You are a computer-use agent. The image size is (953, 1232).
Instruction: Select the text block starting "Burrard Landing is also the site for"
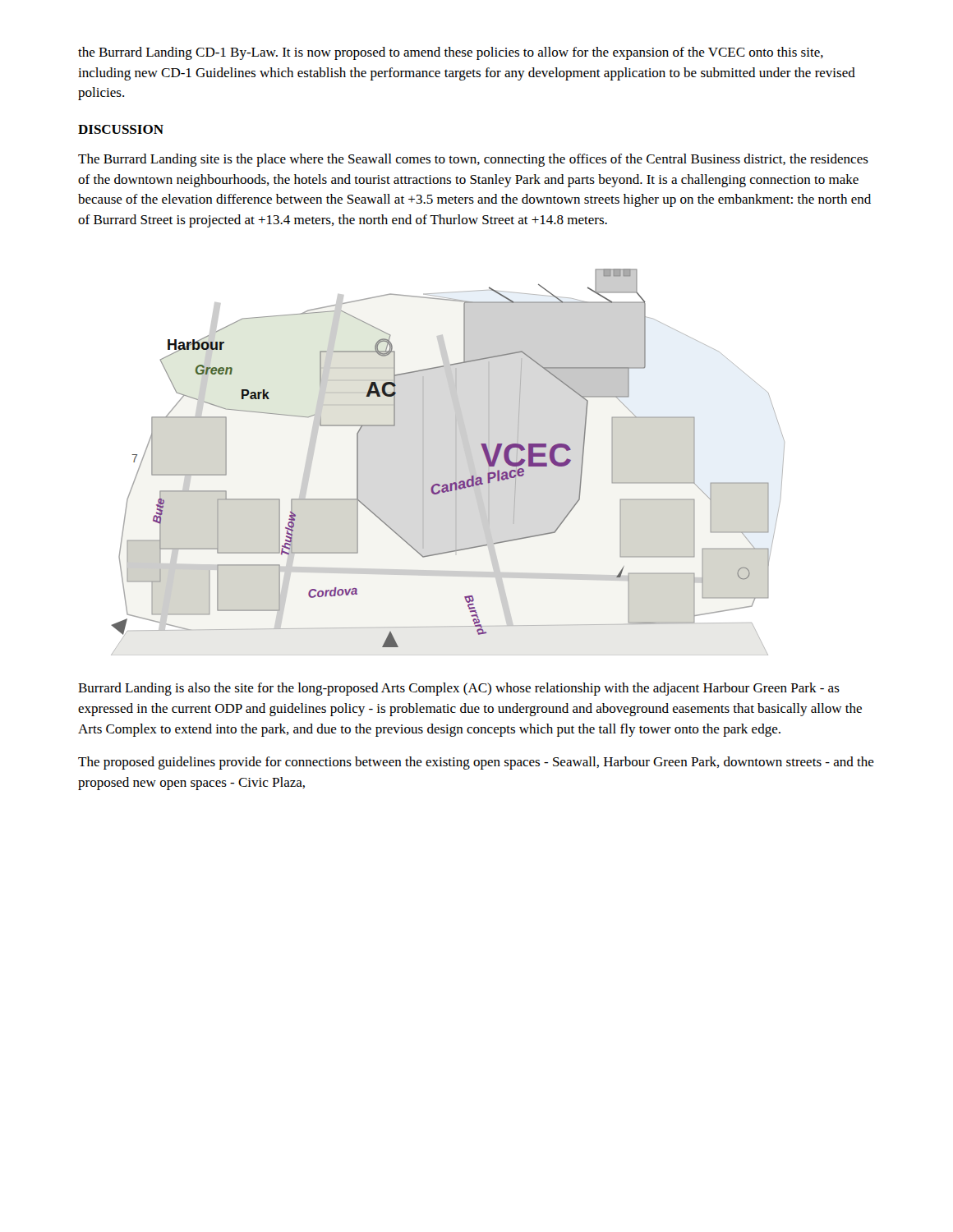pyautogui.click(x=470, y=708)
